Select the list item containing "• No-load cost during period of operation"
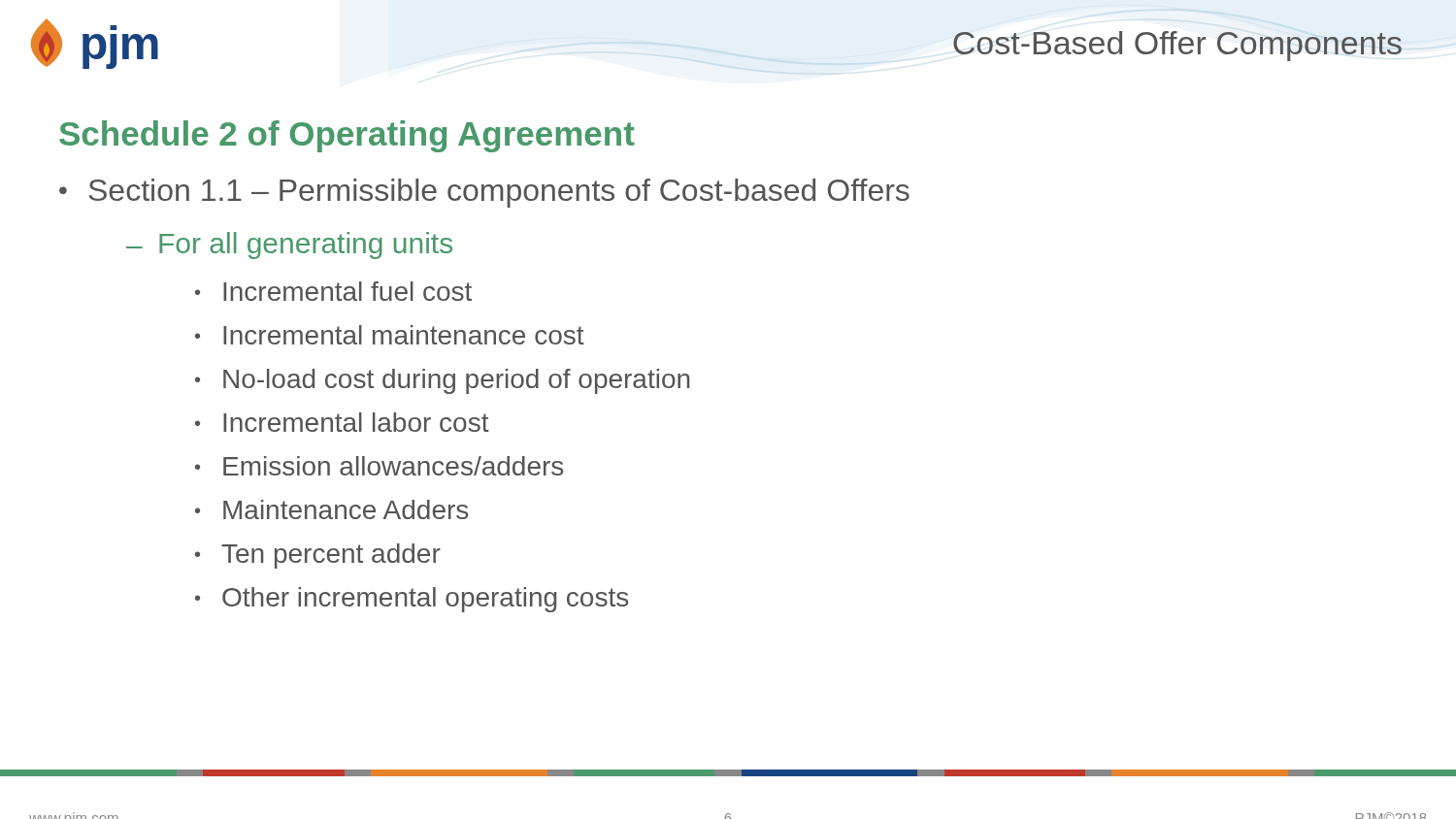 pyautogui.click(x=443, y=379)
